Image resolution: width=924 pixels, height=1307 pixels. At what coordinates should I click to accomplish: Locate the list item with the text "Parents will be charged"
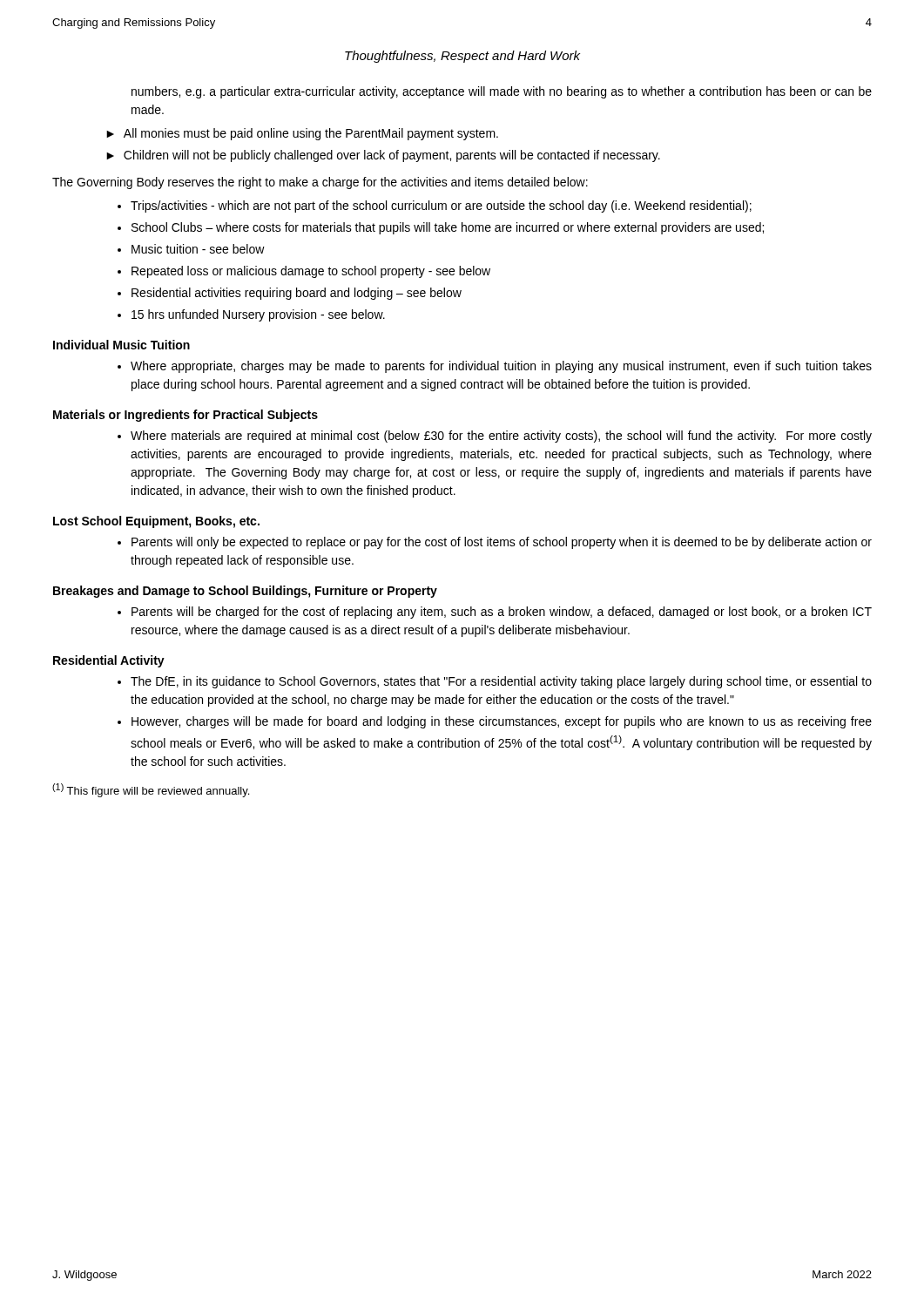click(x=501, y=621)
